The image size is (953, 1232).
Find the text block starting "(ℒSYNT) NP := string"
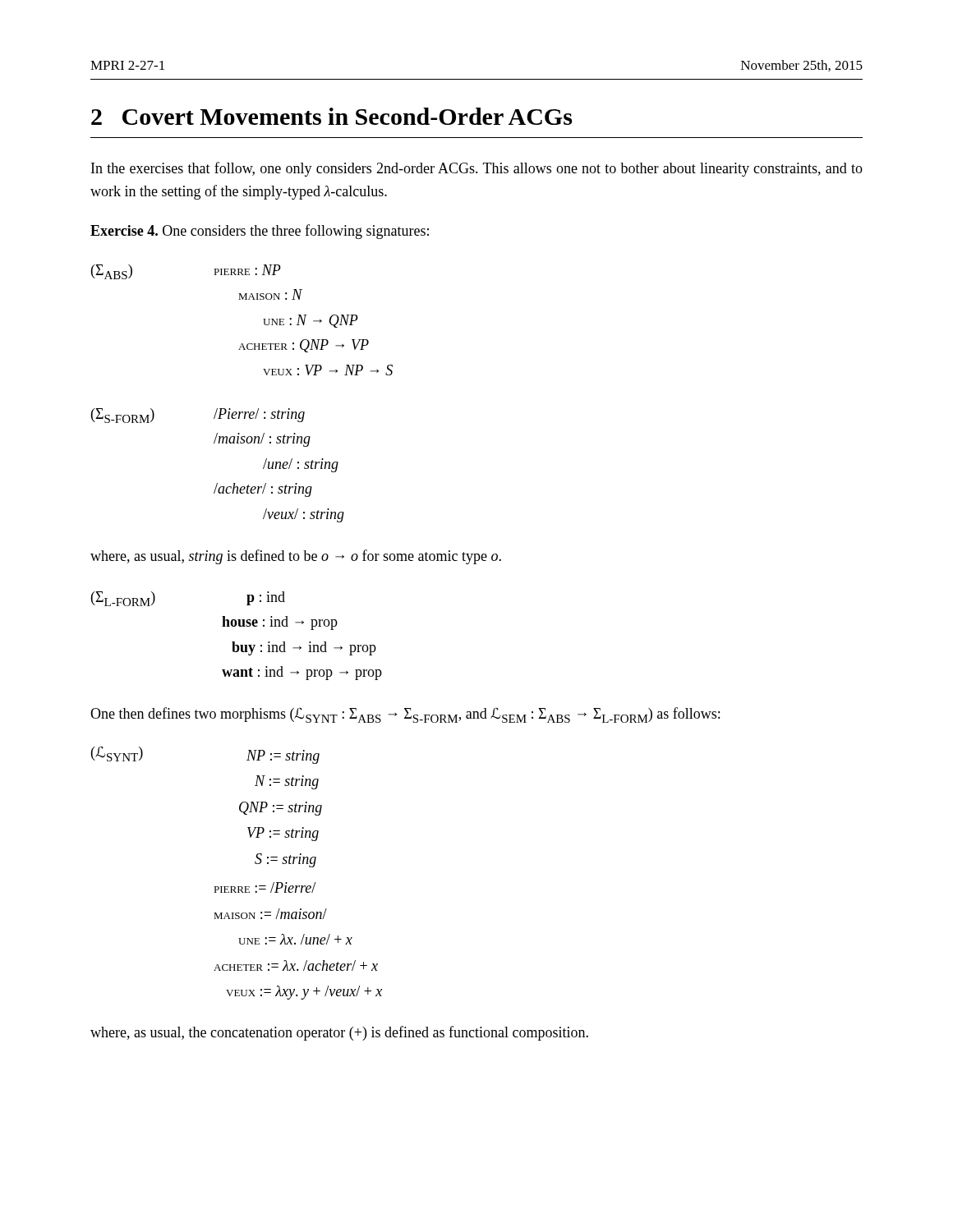(x=115, y=755)
